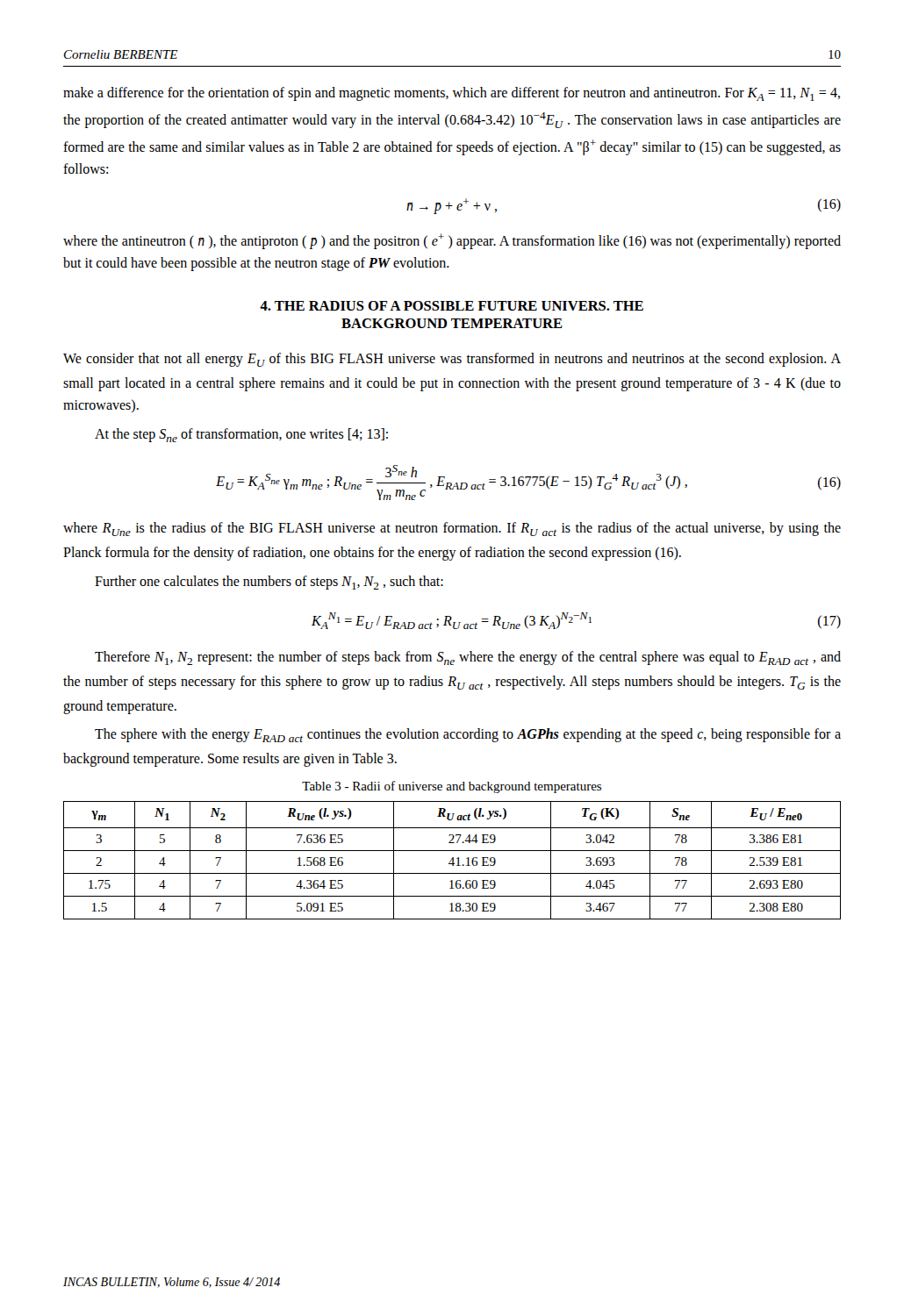904x1316 pixels.
Task: Locate the text block with the text "where the antineutron ( n̄"
Action: pos(452,252)
